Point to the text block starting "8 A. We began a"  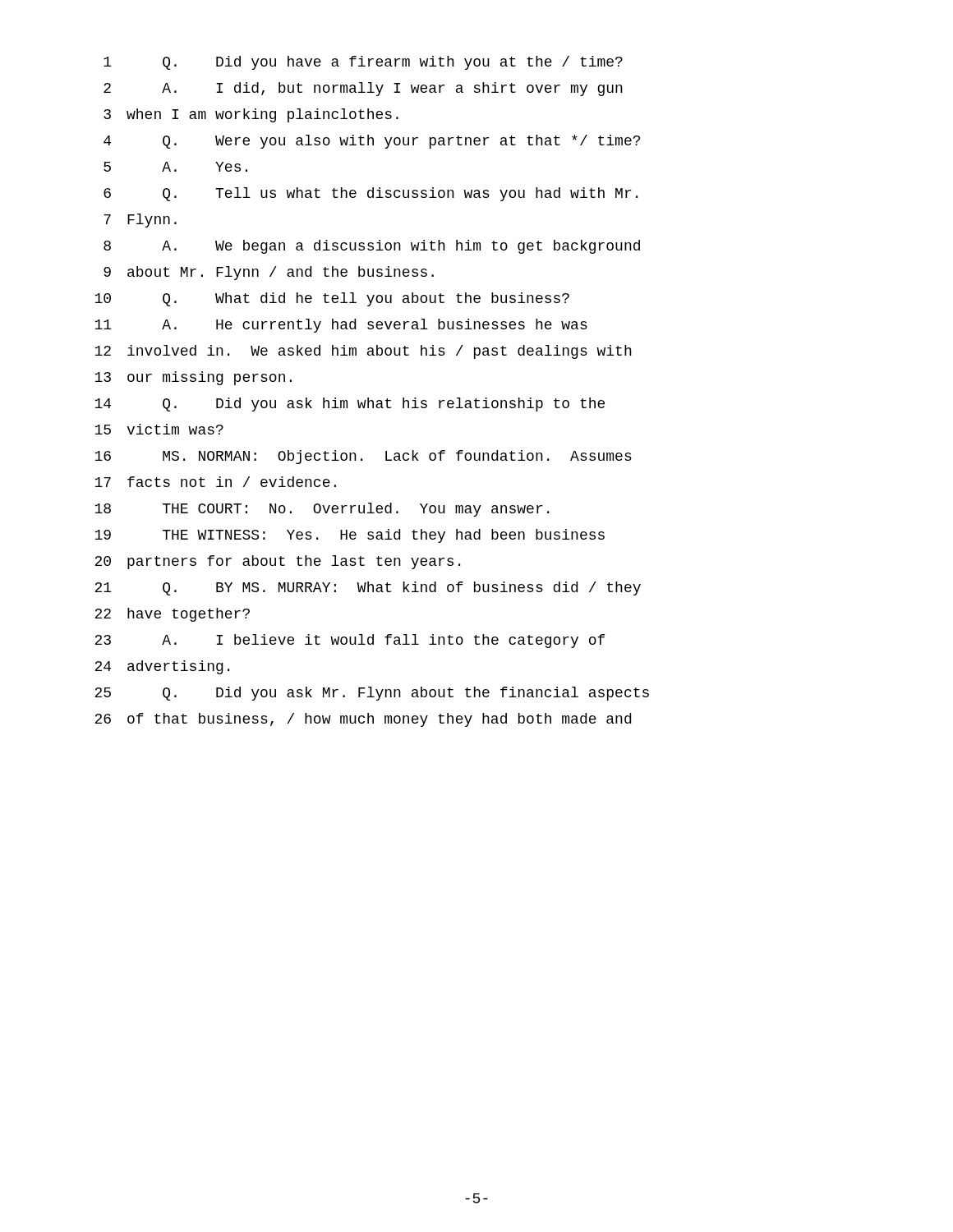point(493,246)
